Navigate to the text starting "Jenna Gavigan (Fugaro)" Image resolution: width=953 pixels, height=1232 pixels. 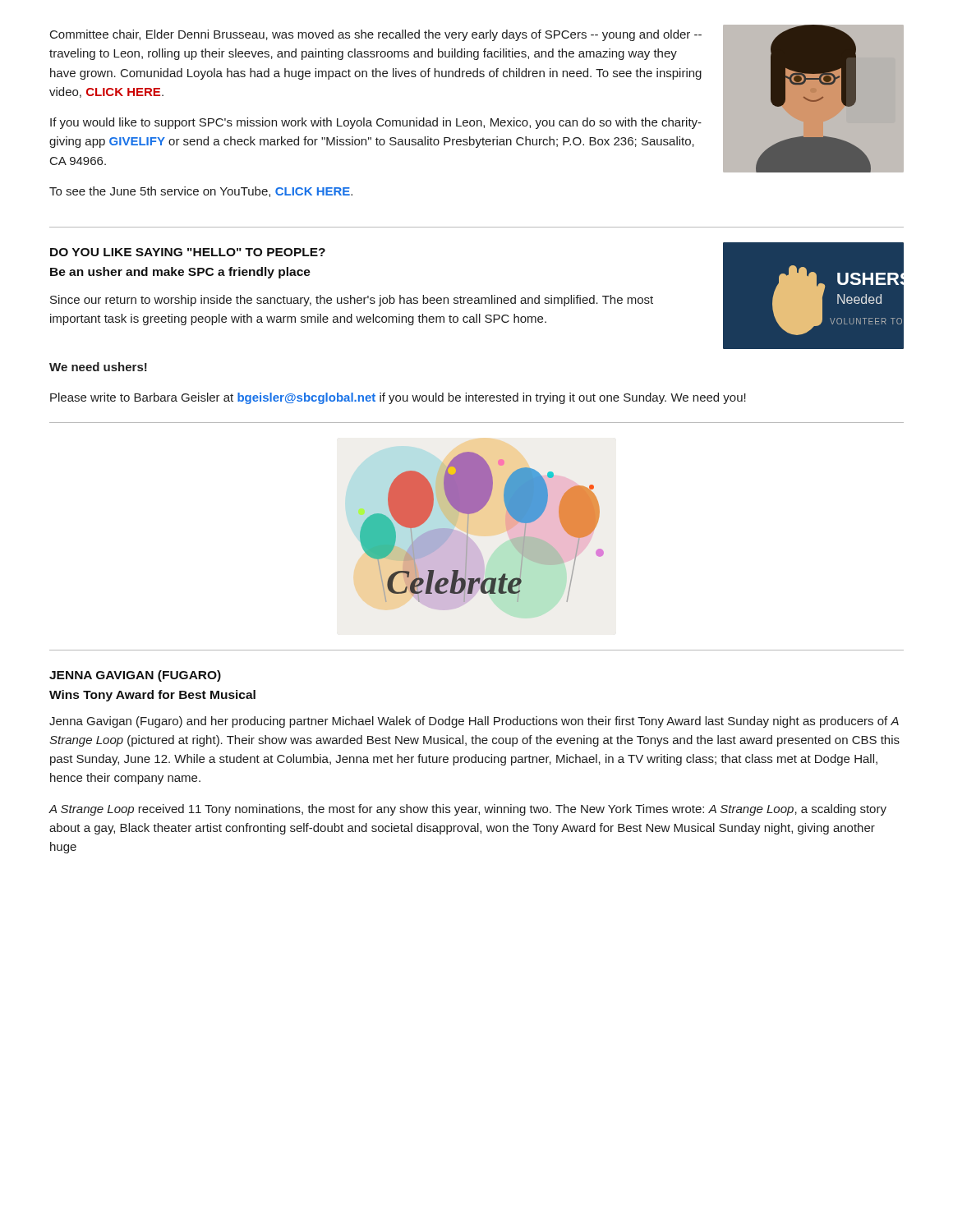(x=474, y=722)
